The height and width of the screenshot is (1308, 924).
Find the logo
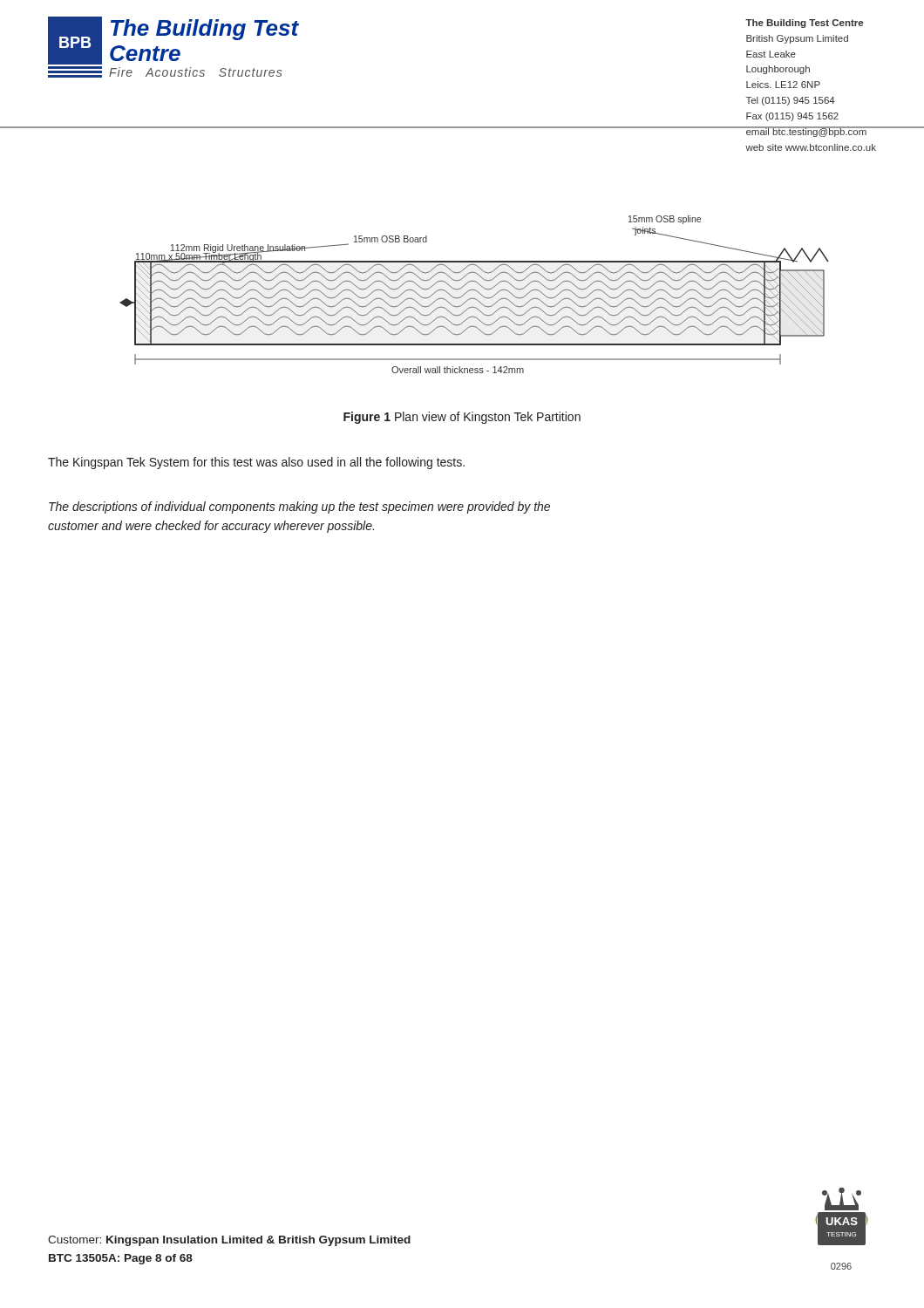point(841,1226)
